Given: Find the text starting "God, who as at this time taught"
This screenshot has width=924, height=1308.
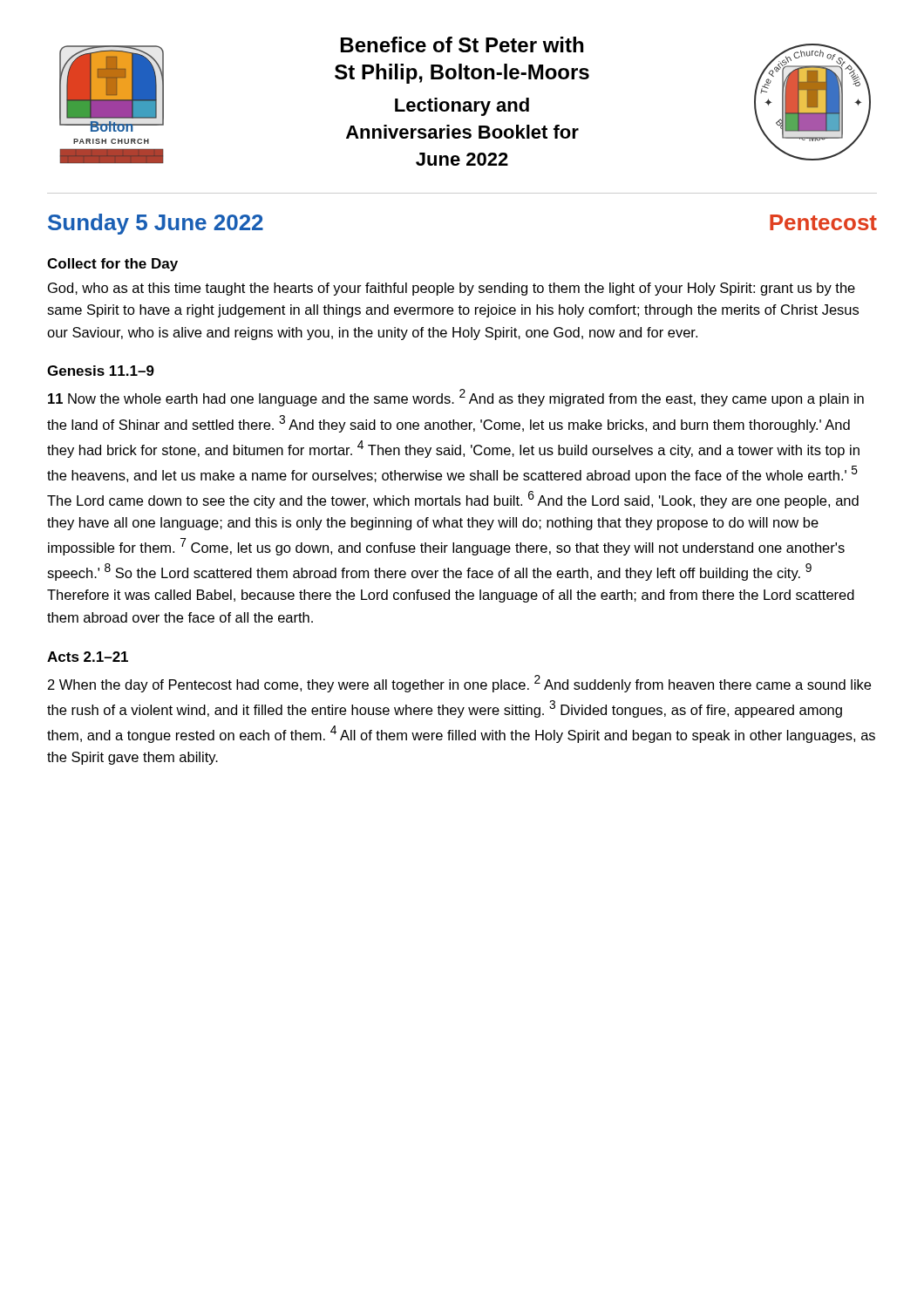Looking at the screenshot, I should (453, 310).
